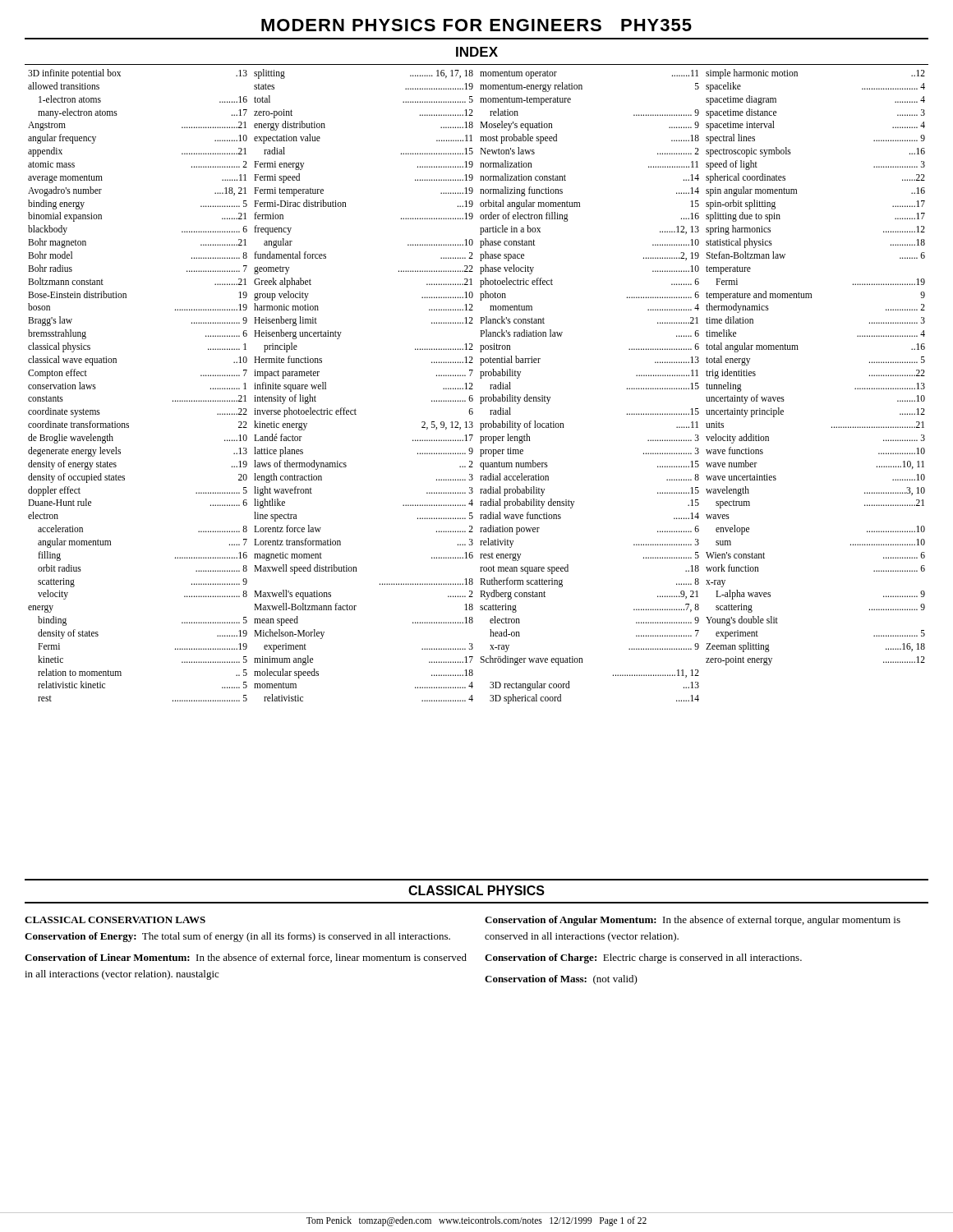Click on the text starting "MODERN PHYSICS FOR"
The width and height of the screenshot is (953, 1232).
point(476,25)
